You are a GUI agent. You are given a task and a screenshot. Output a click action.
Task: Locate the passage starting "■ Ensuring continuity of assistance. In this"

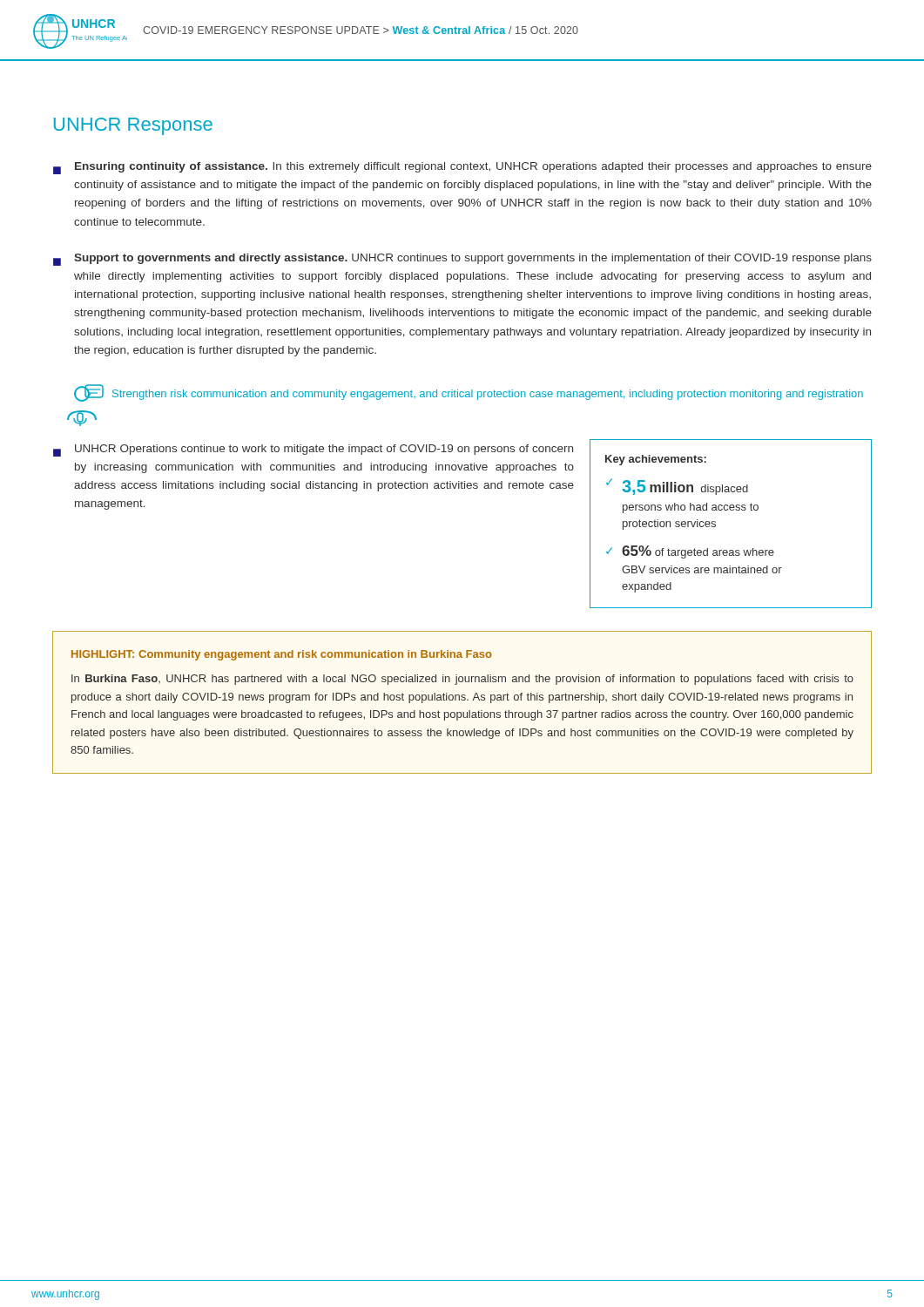point(462,194)
